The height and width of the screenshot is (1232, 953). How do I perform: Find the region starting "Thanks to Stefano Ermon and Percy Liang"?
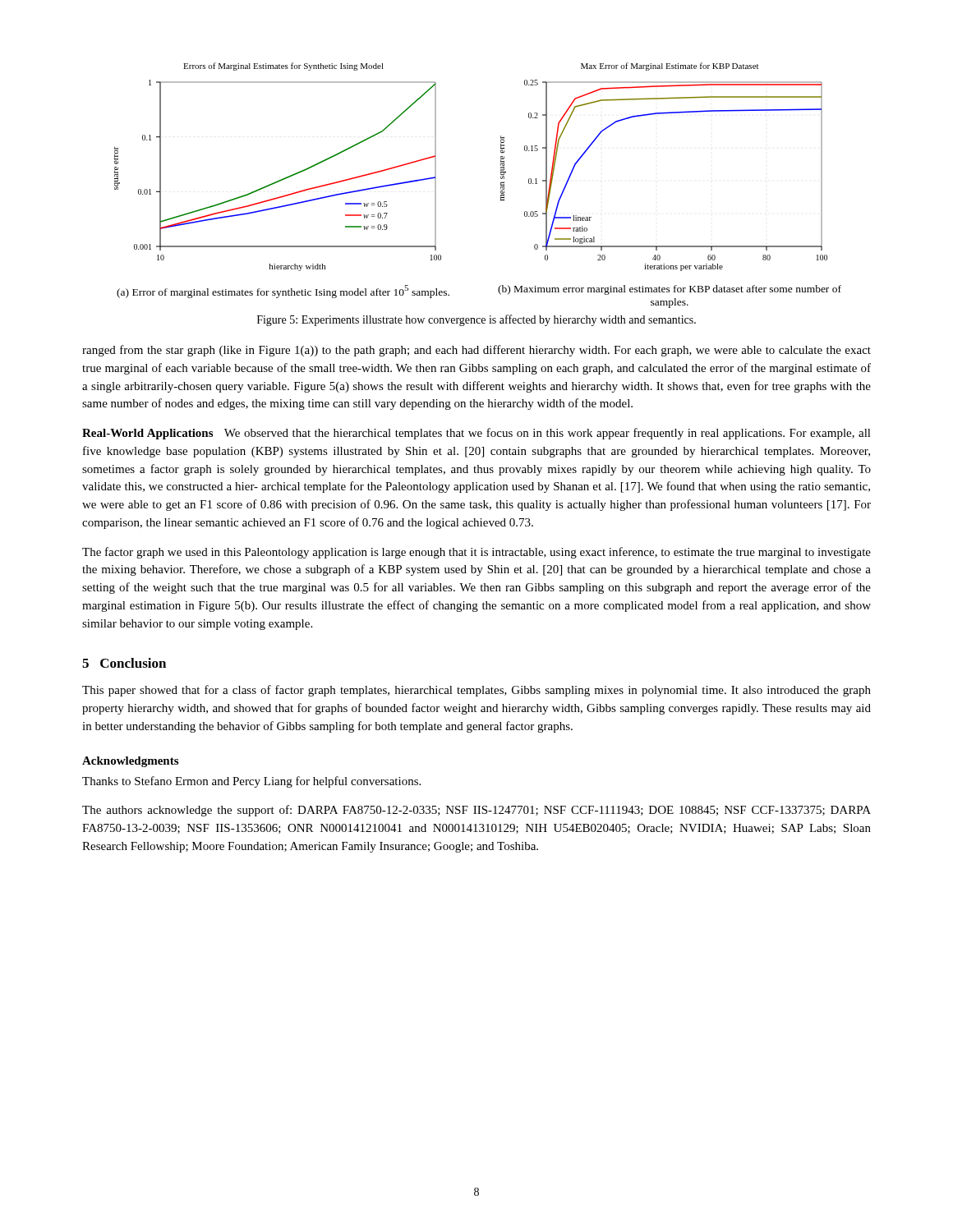point(252,781)
